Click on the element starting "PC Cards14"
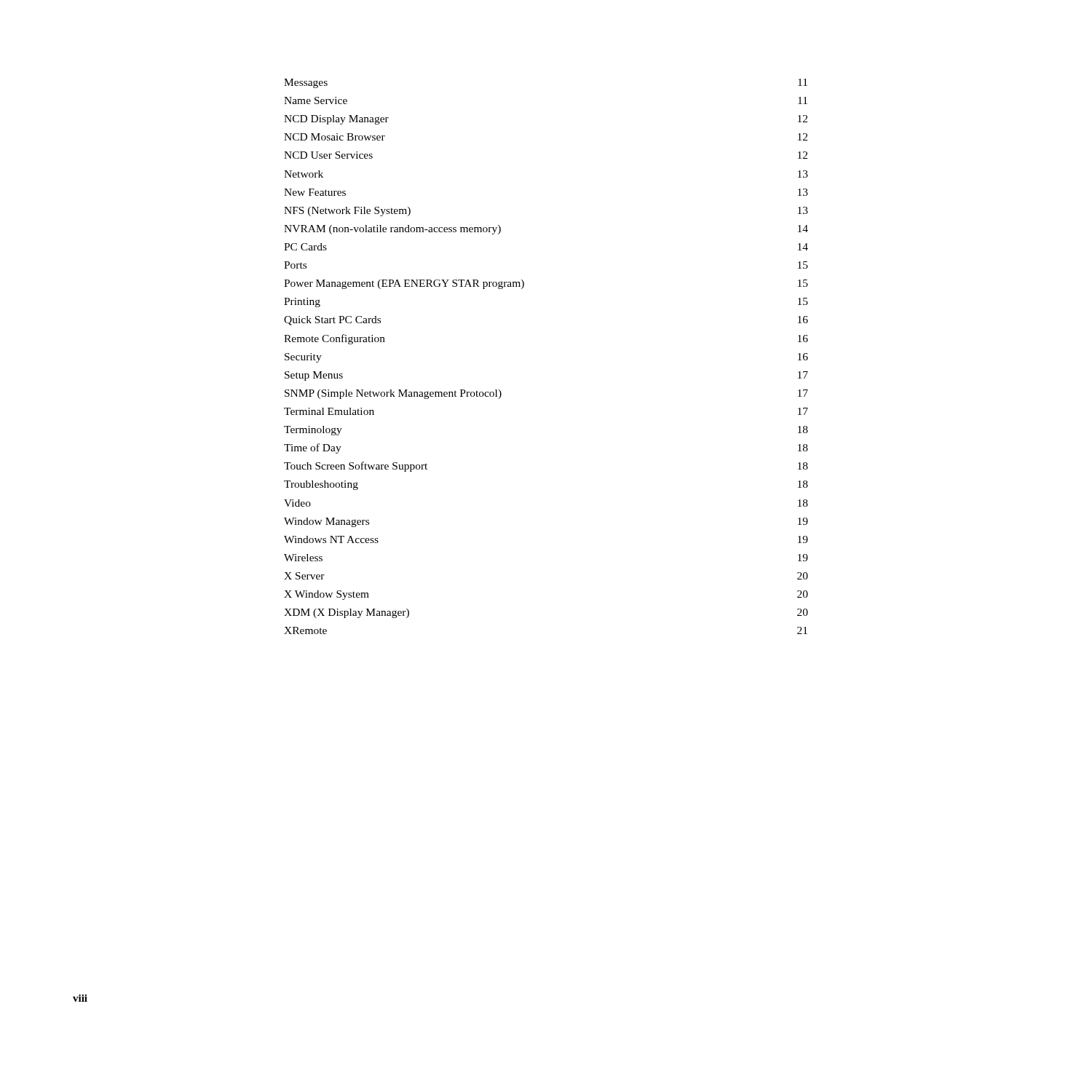 pos(302,245)
